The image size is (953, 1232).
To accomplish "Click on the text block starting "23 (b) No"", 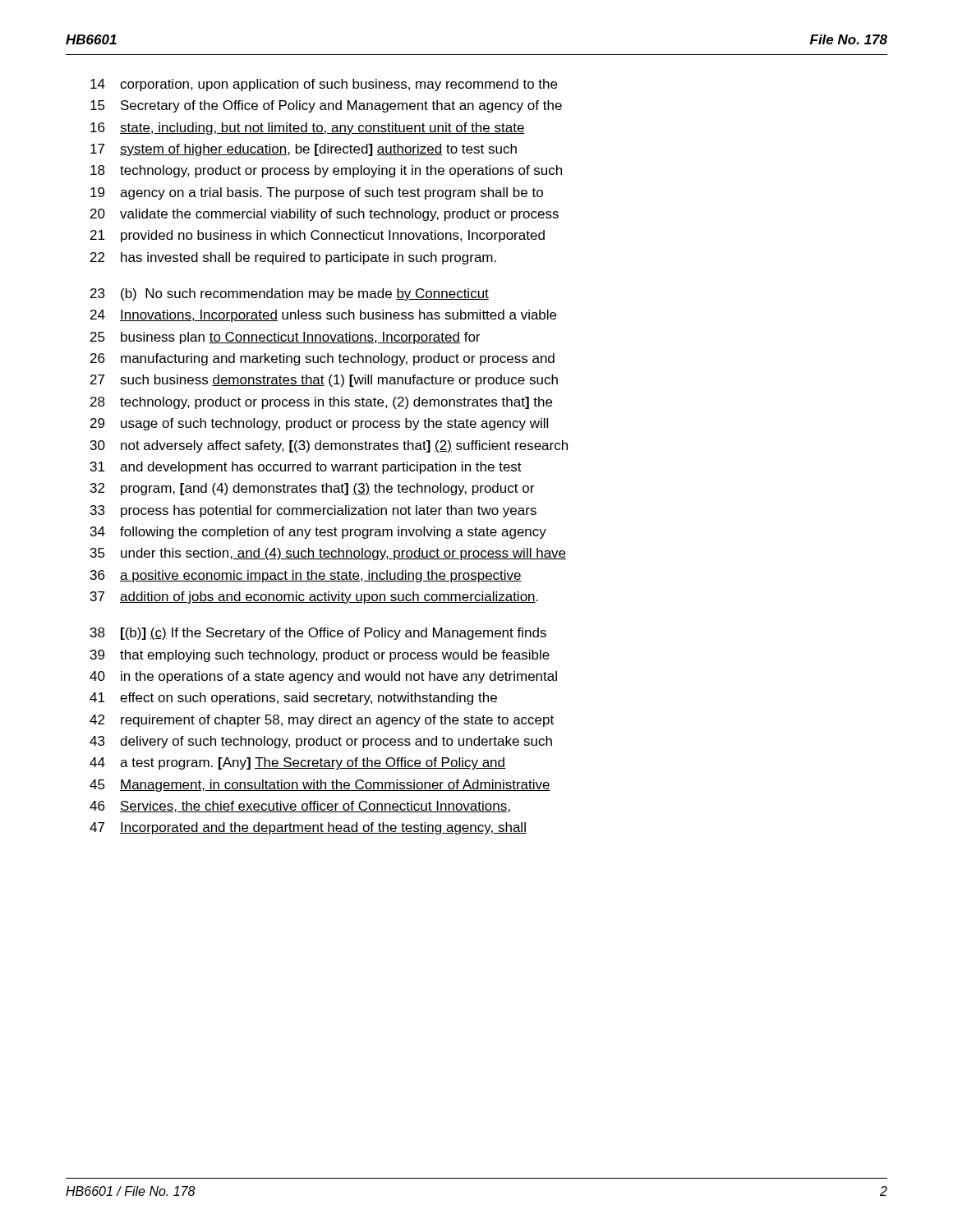I will (x=476, y=446).
